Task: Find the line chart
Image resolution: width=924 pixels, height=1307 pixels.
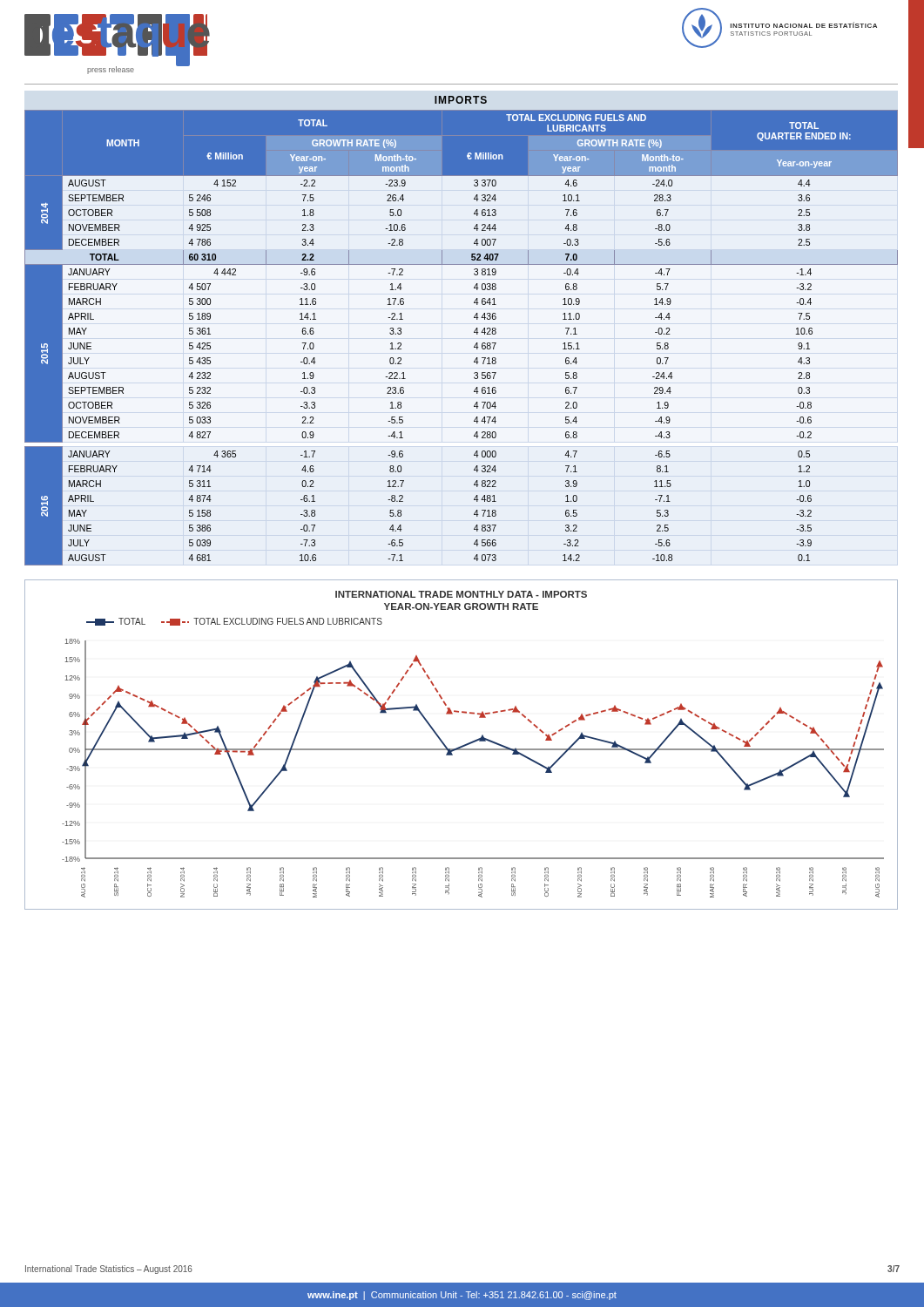Action: click(x=461, y=745)
